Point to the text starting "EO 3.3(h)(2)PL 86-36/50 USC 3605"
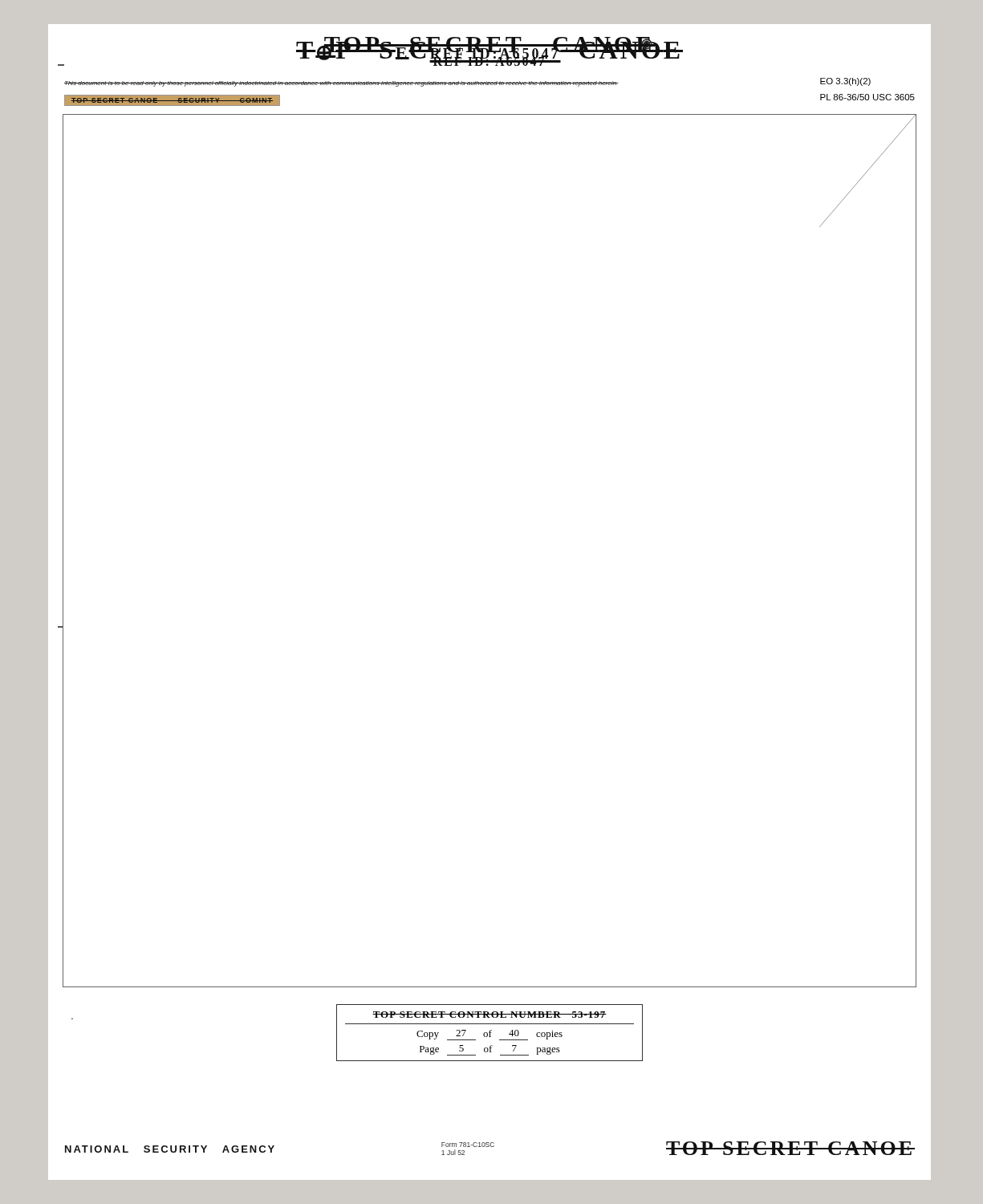Viewport: 983px width, 1204px height. pos(867,89)
